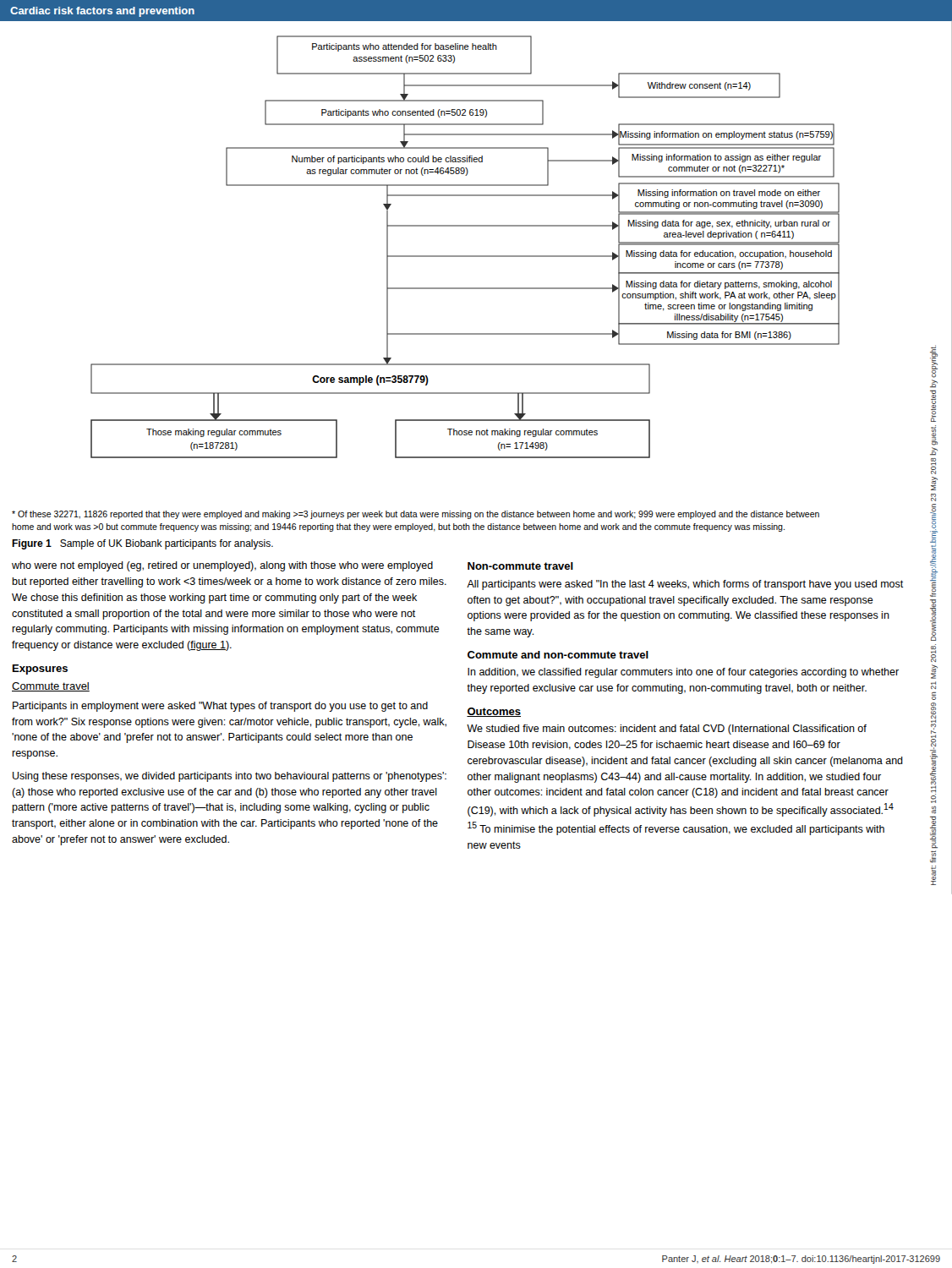Click on the section header with the text "Commute travel"
Image resolution: width=952 pixels, height=1268 pixels.
[51, 686]
